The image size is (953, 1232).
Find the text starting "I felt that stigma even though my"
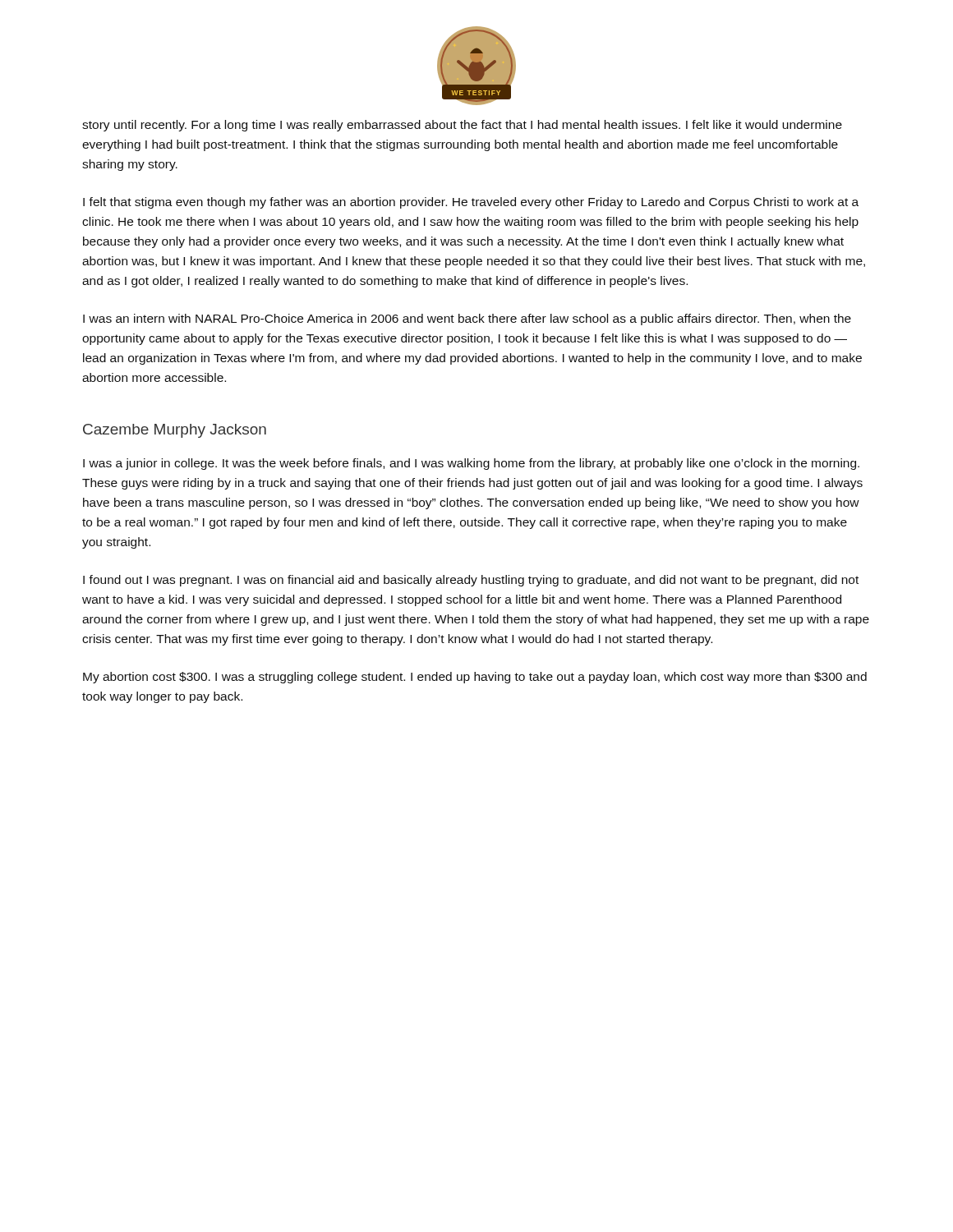click(474, 241)
